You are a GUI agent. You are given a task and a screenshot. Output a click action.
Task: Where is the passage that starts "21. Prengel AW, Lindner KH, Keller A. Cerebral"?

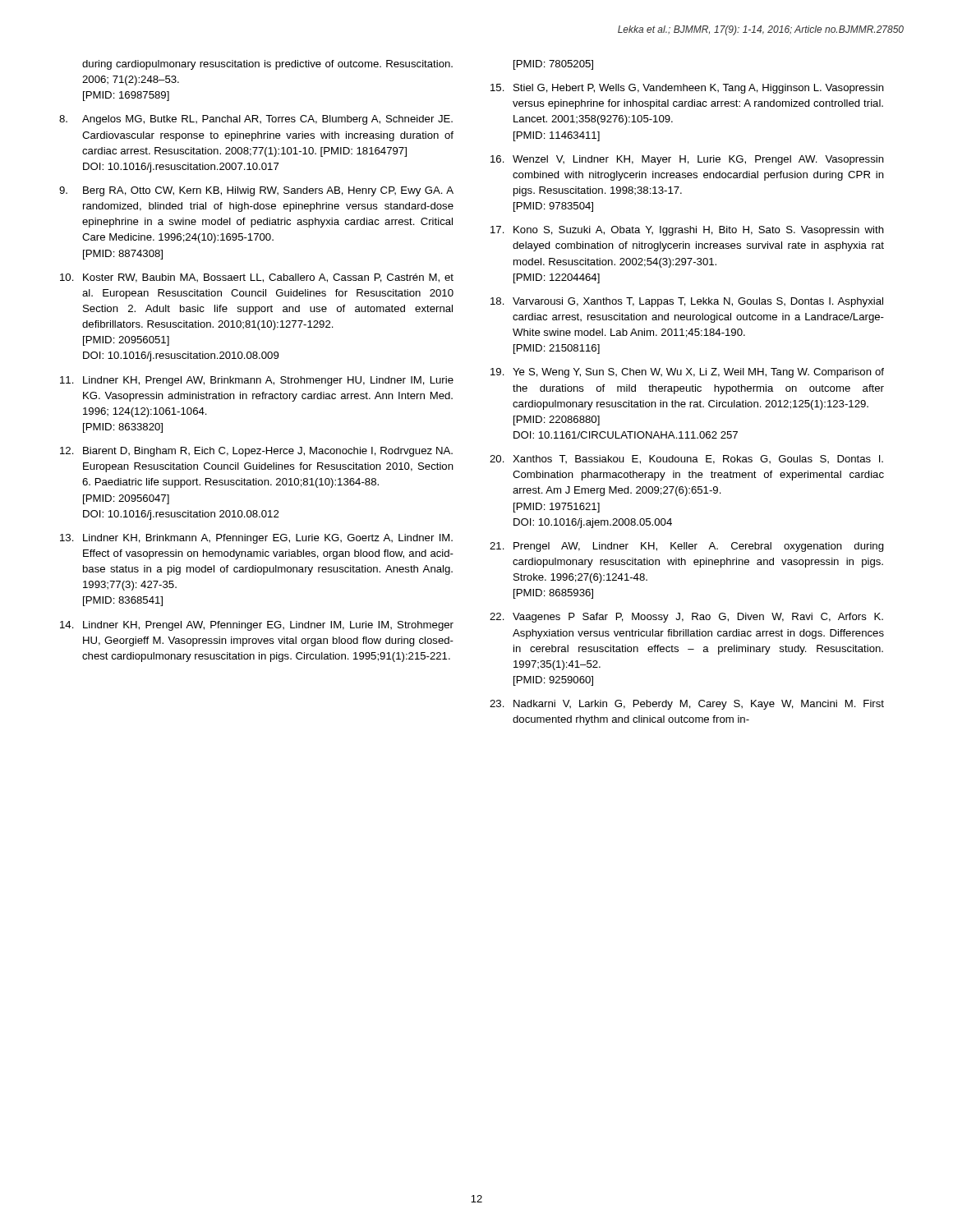point(687,569)
